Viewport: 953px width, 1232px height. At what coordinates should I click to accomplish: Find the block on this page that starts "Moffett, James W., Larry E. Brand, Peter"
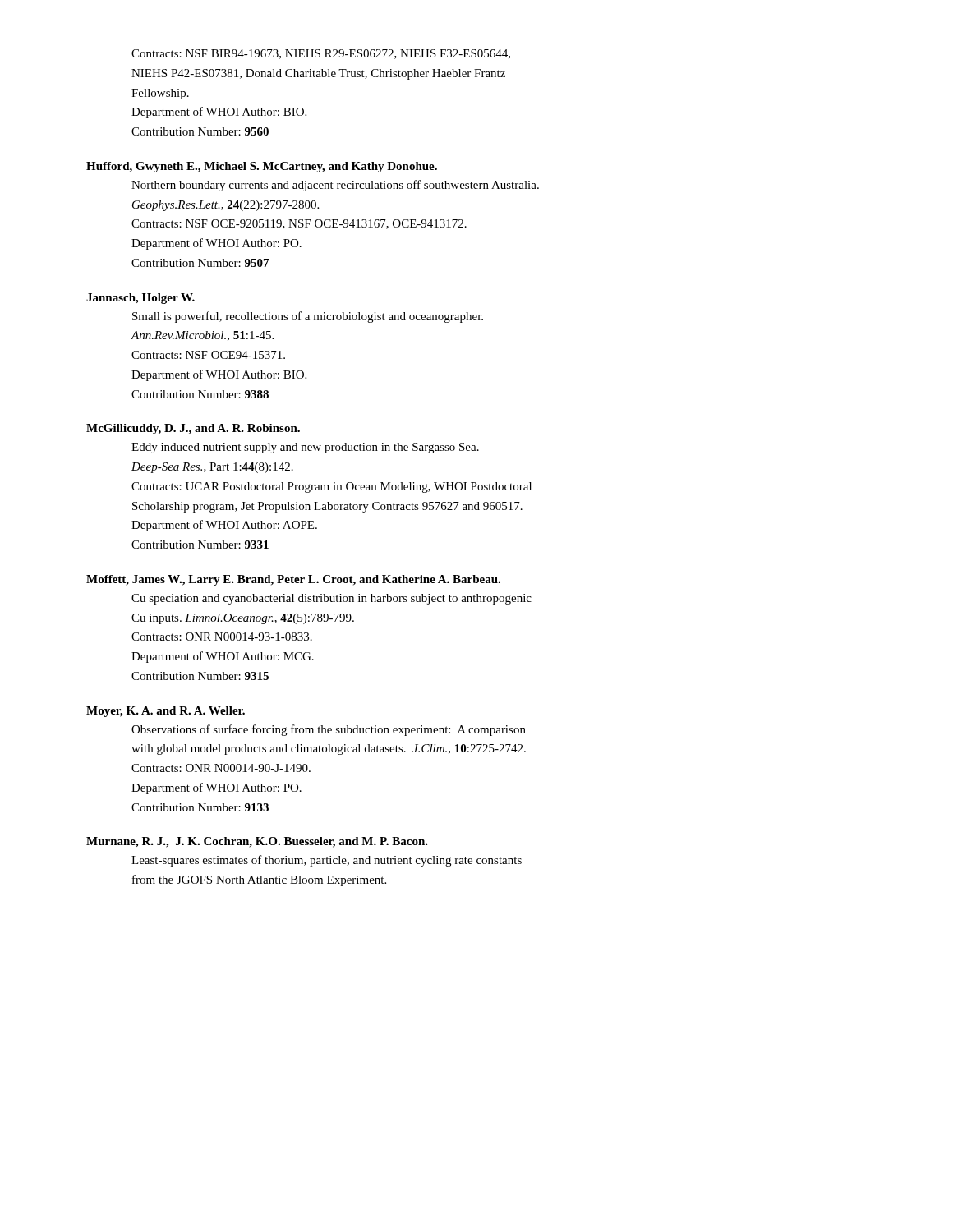pyautogui.click(x=293, y=580)
